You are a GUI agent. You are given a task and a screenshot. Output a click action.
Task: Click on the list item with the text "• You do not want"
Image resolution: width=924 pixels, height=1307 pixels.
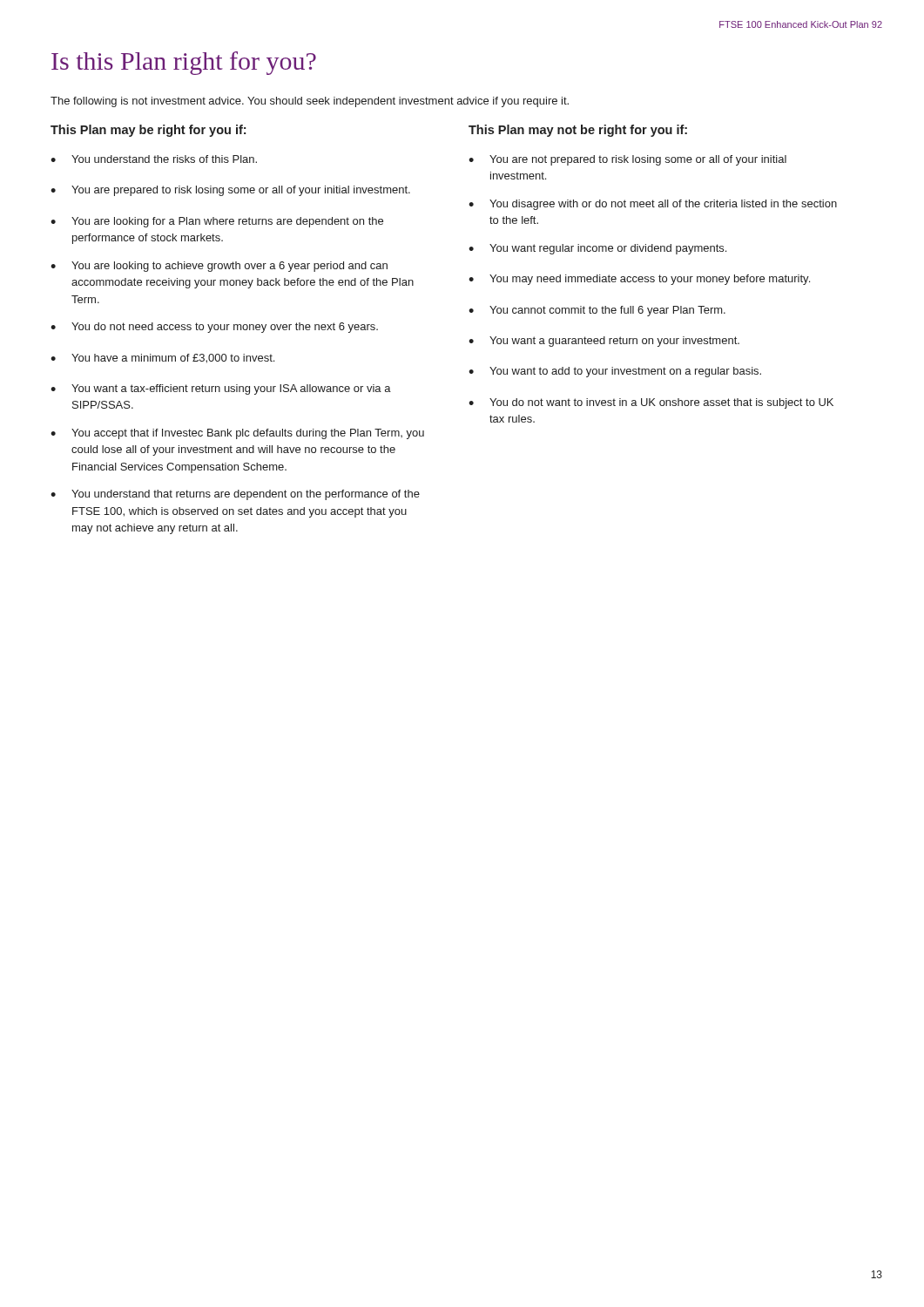pos(656,411)
